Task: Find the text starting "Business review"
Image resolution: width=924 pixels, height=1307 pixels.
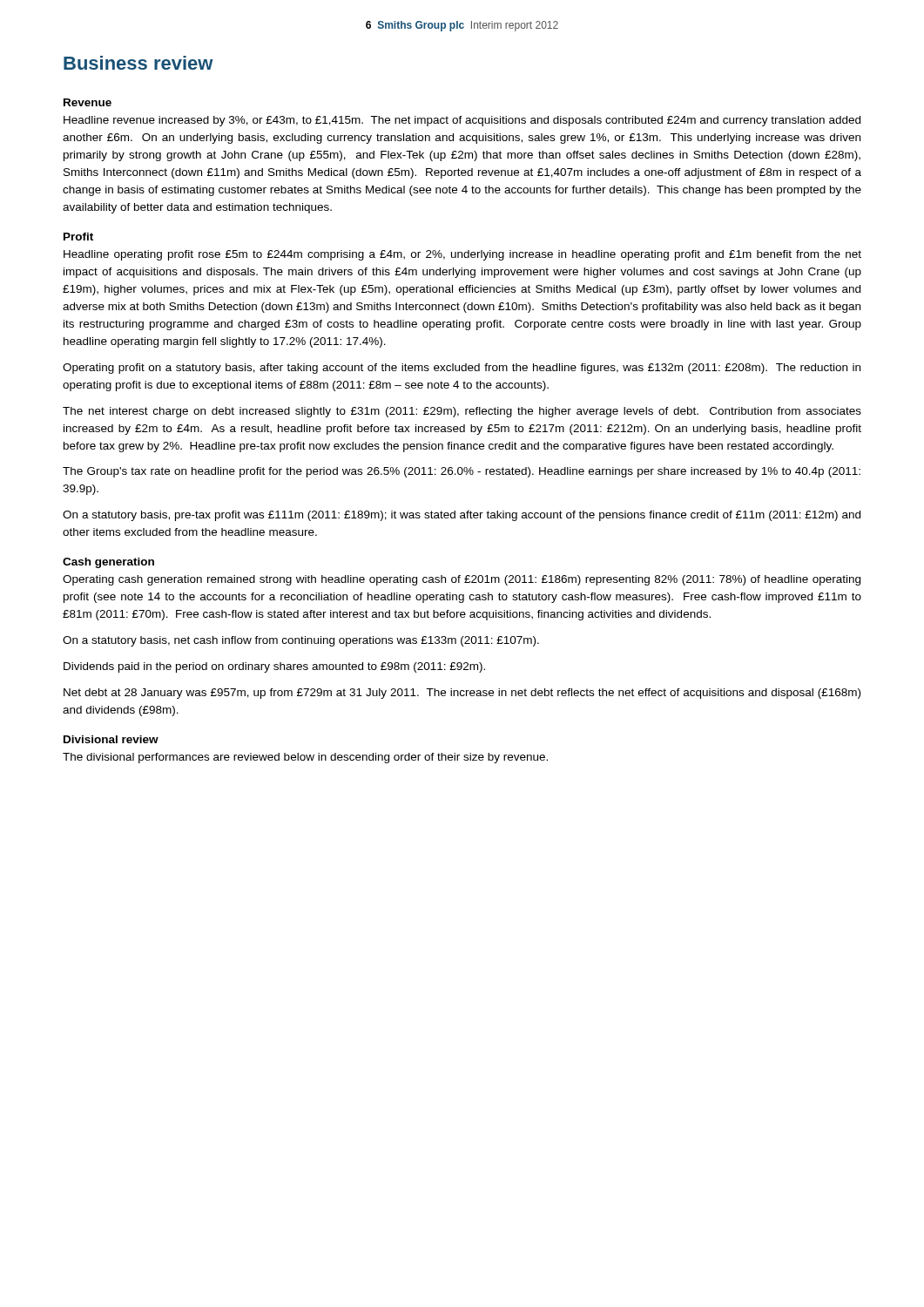Action: [138, 63]
